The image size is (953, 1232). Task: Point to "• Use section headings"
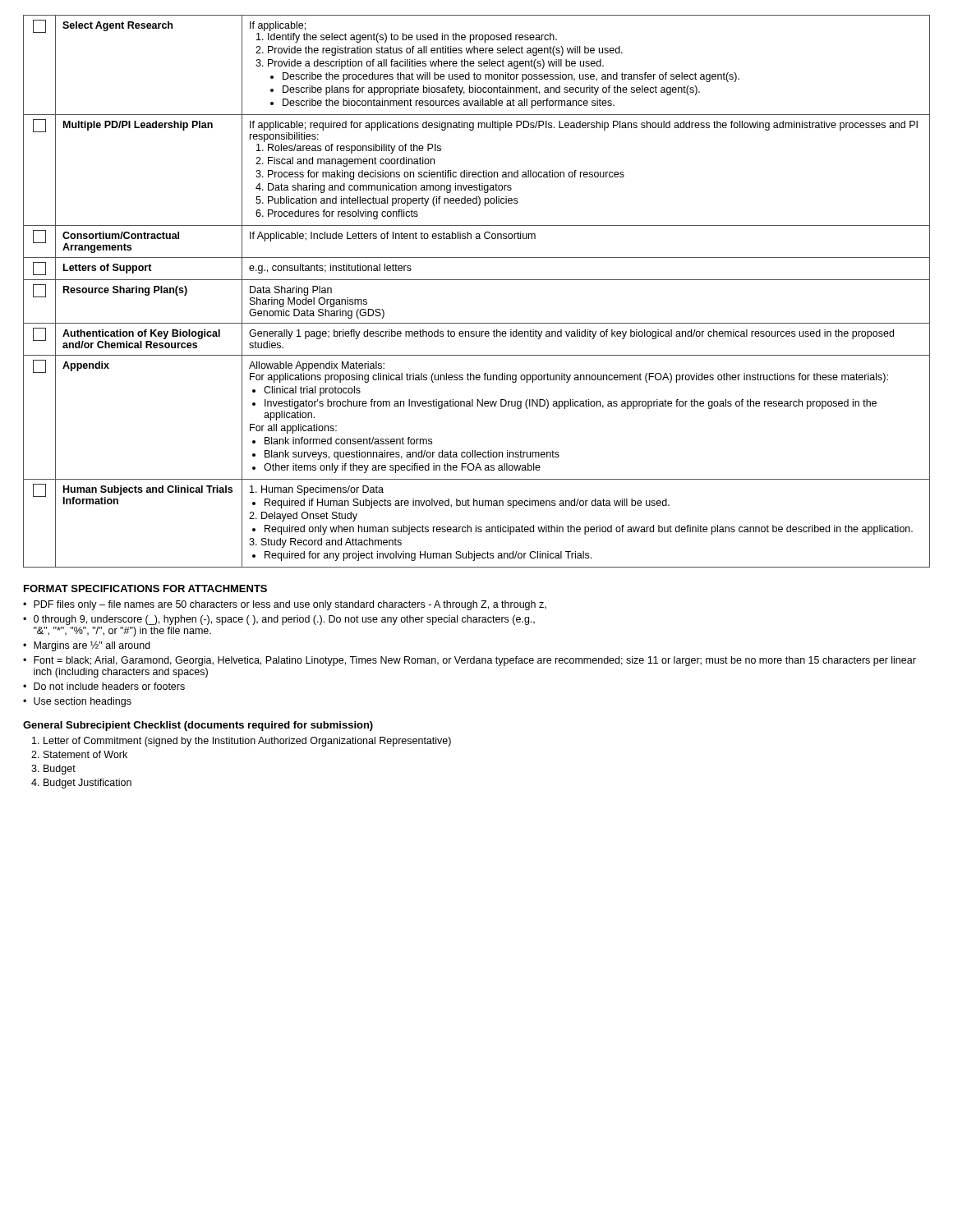pyautogui.click(x=77, y=701)
